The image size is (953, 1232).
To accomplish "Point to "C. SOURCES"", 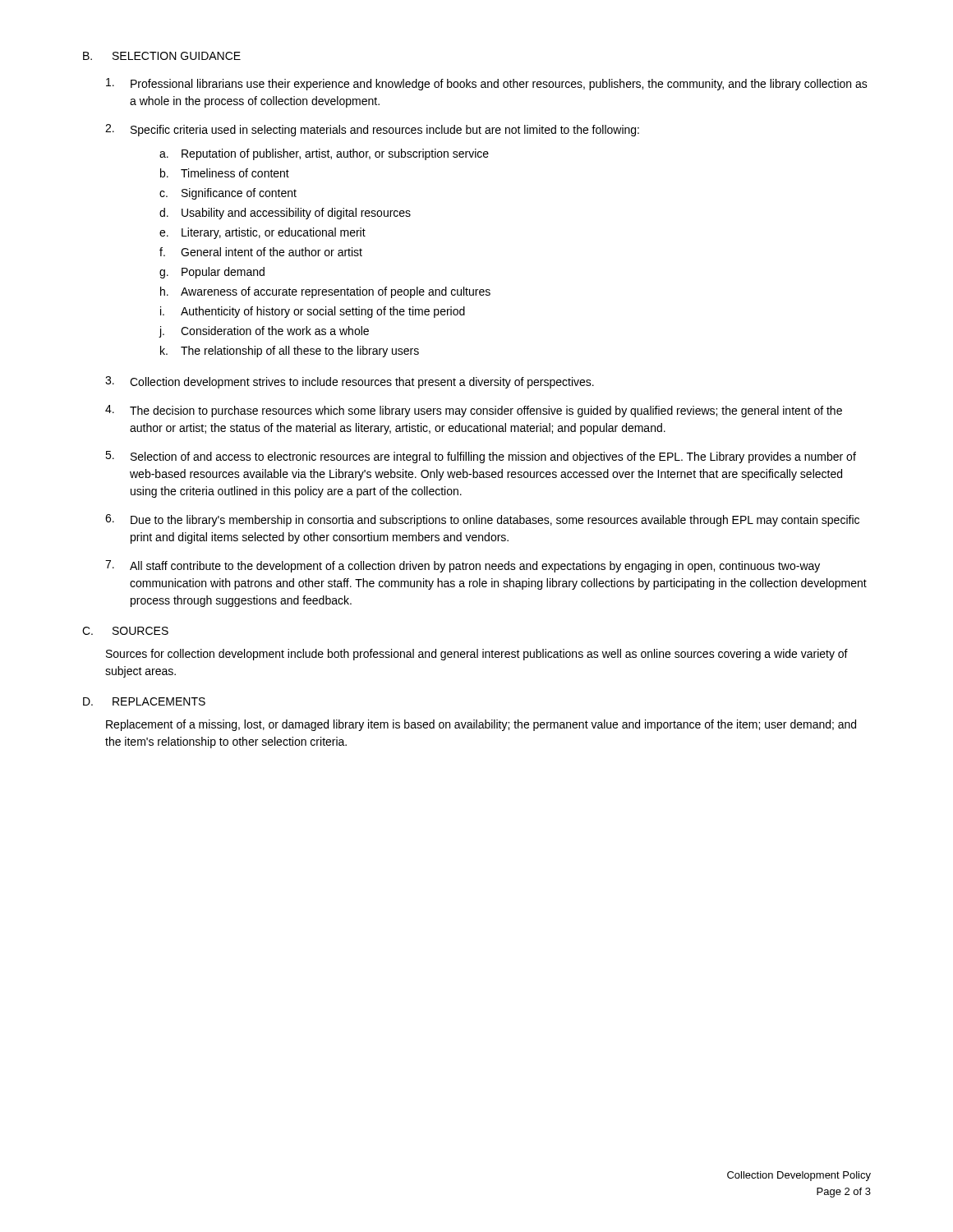I will [x=125, y=631].
